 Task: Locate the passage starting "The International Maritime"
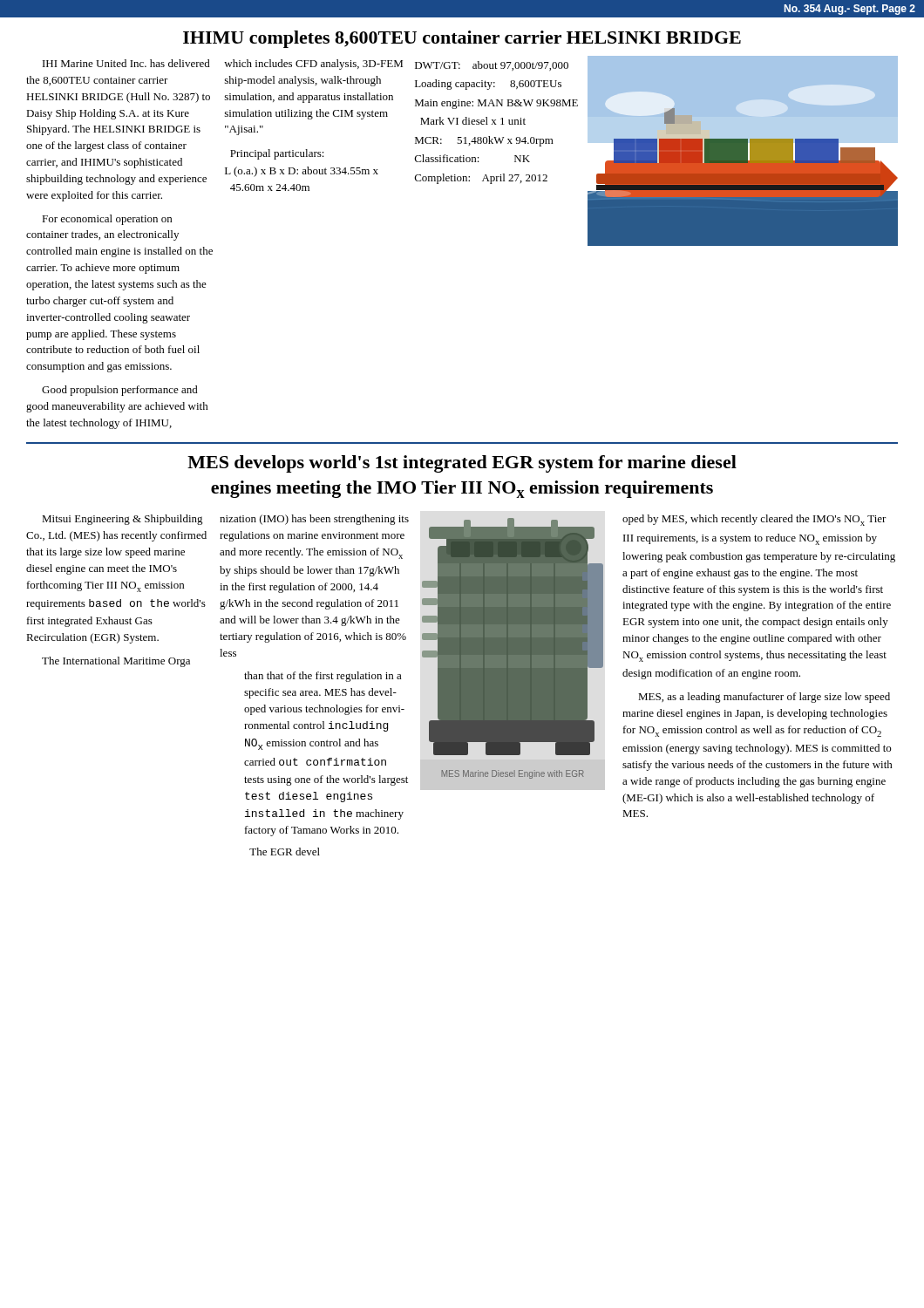(x=116, y=660)
